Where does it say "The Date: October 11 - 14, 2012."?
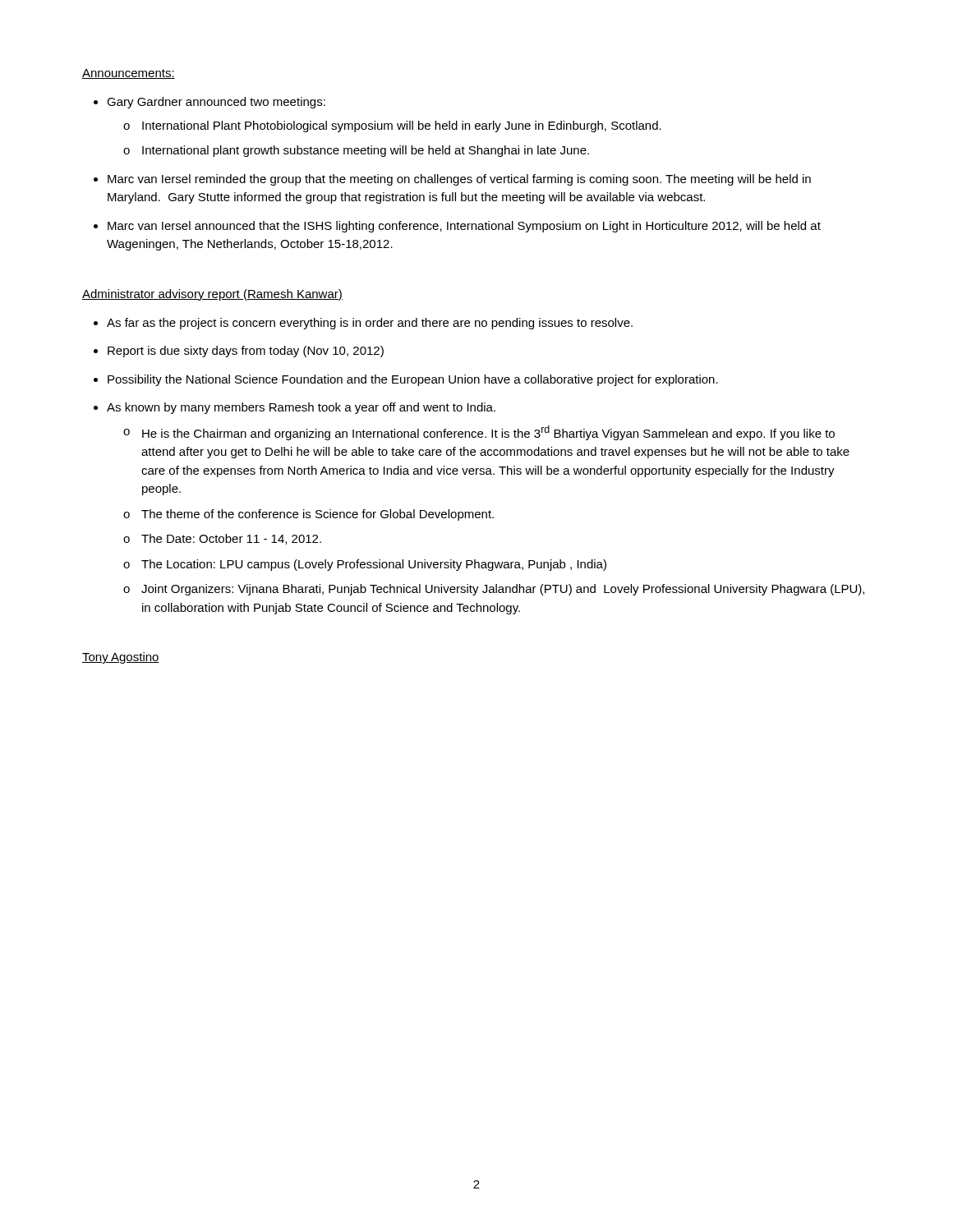The height and width of the screenshot is (1232, 953). 232,538
